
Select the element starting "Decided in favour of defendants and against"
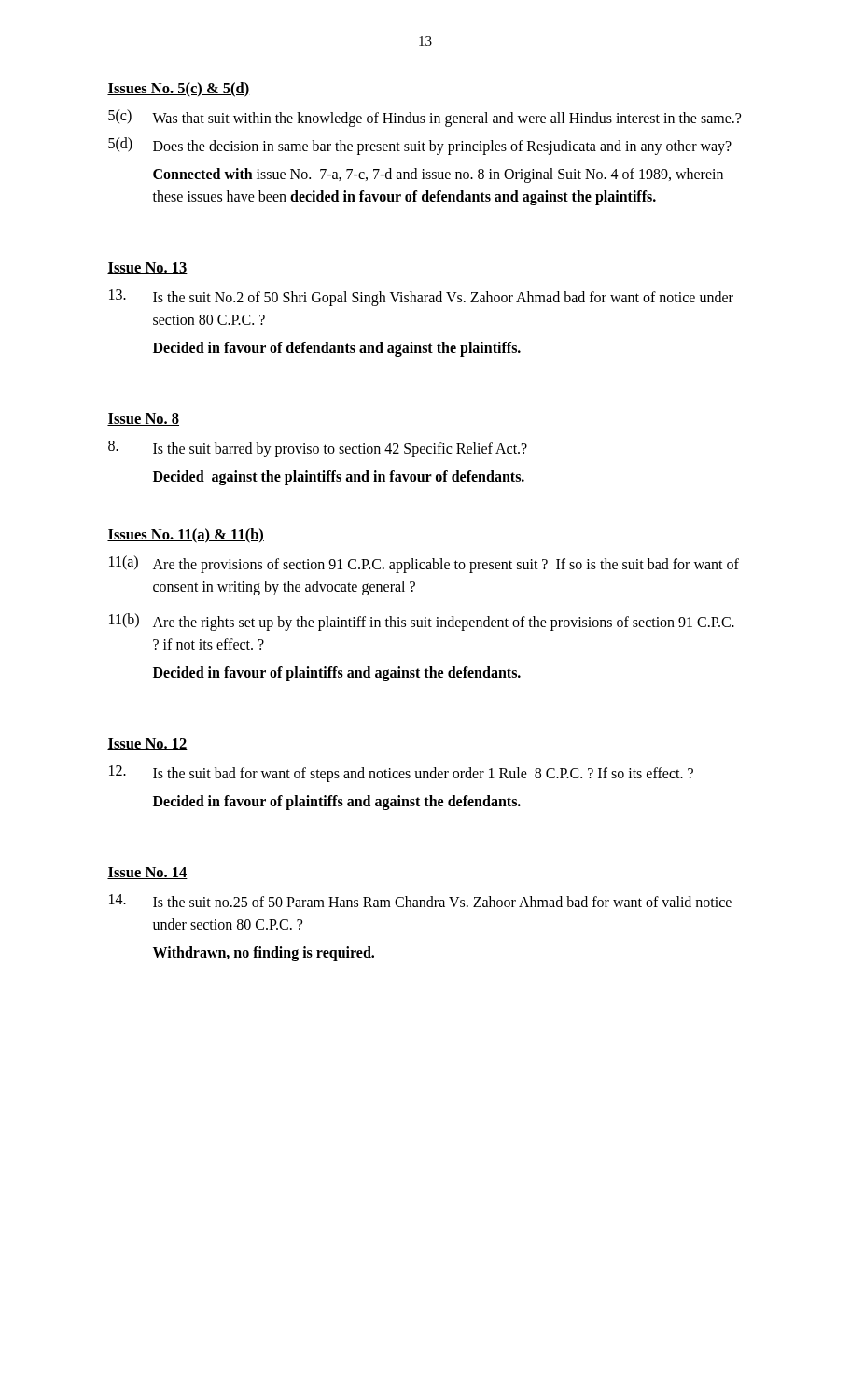click(337, 348)
